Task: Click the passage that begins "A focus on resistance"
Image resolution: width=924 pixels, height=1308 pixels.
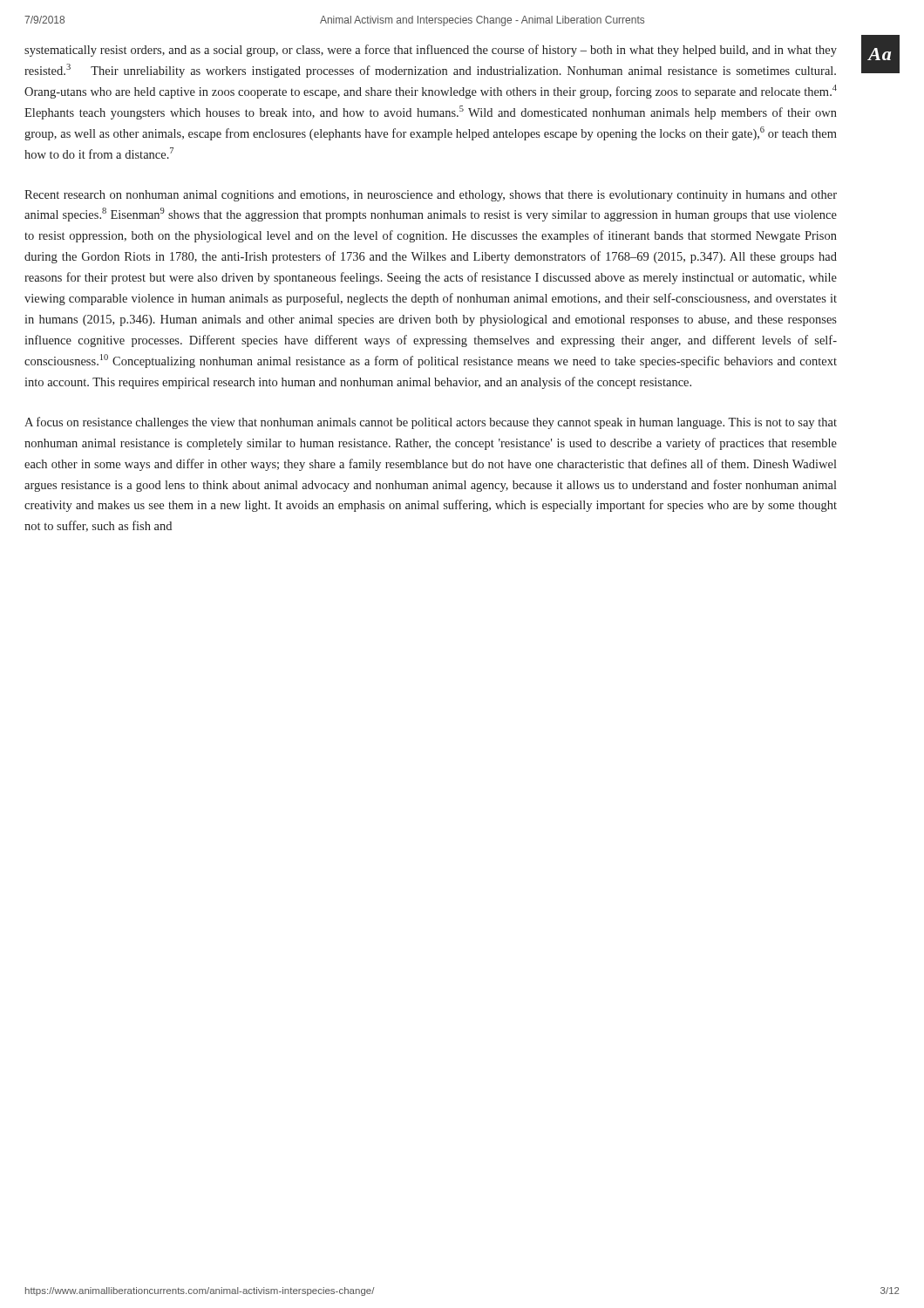Action: [431, 474]
